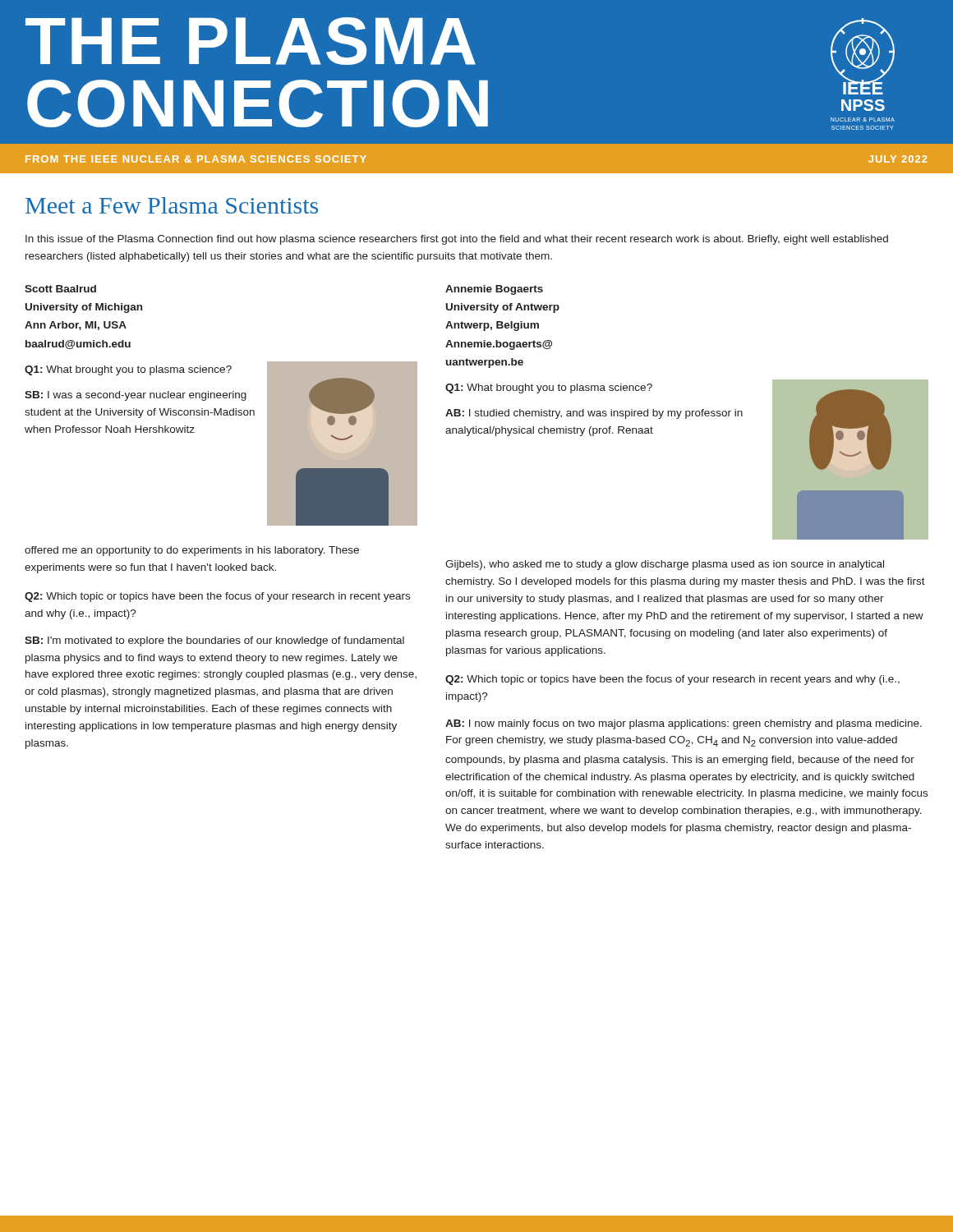Select the text starting "In this issue of the Plasma"
Screen dimensions: 1232x953
(x=457, y=247)
